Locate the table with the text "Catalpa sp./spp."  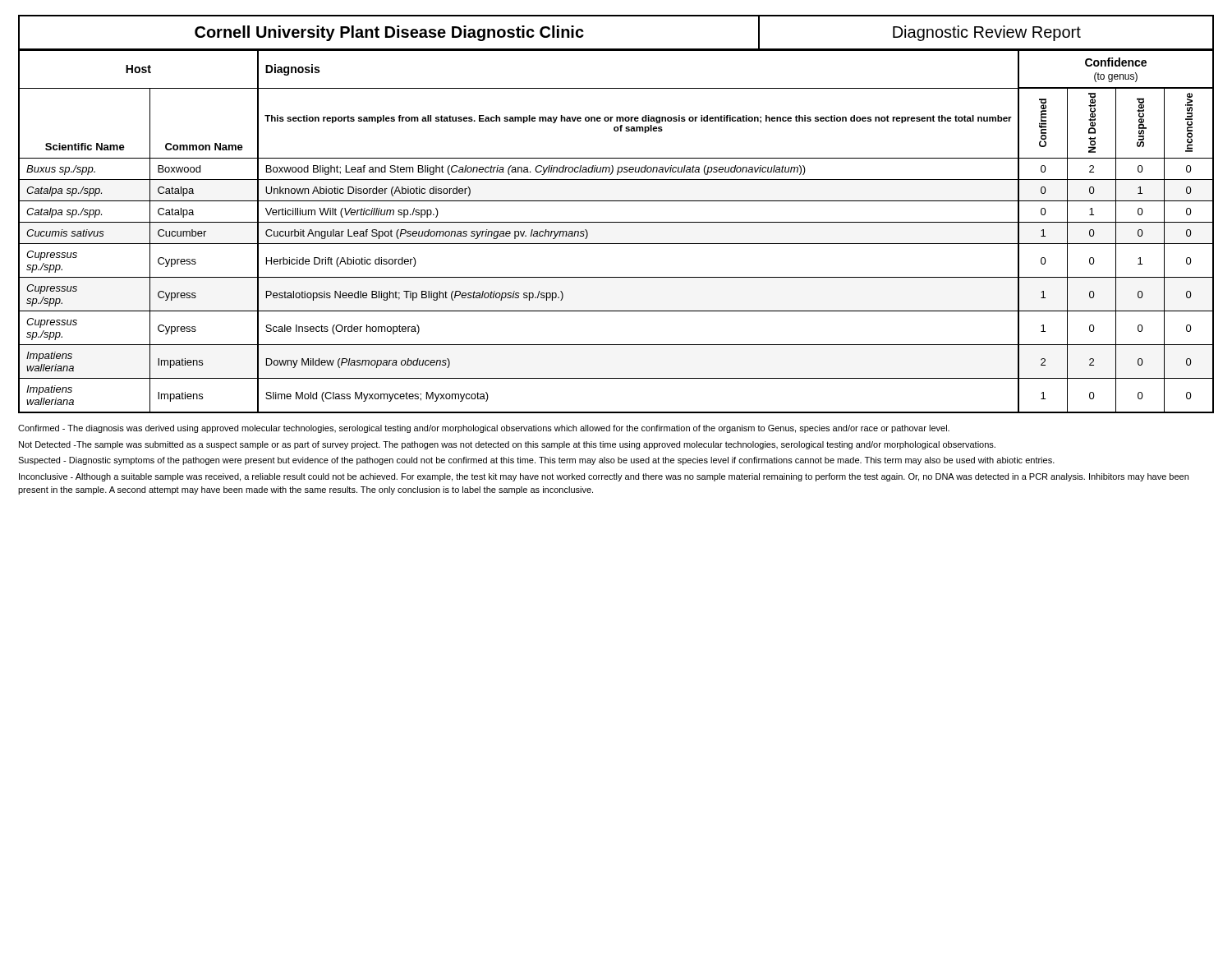(x=616, y=232)
